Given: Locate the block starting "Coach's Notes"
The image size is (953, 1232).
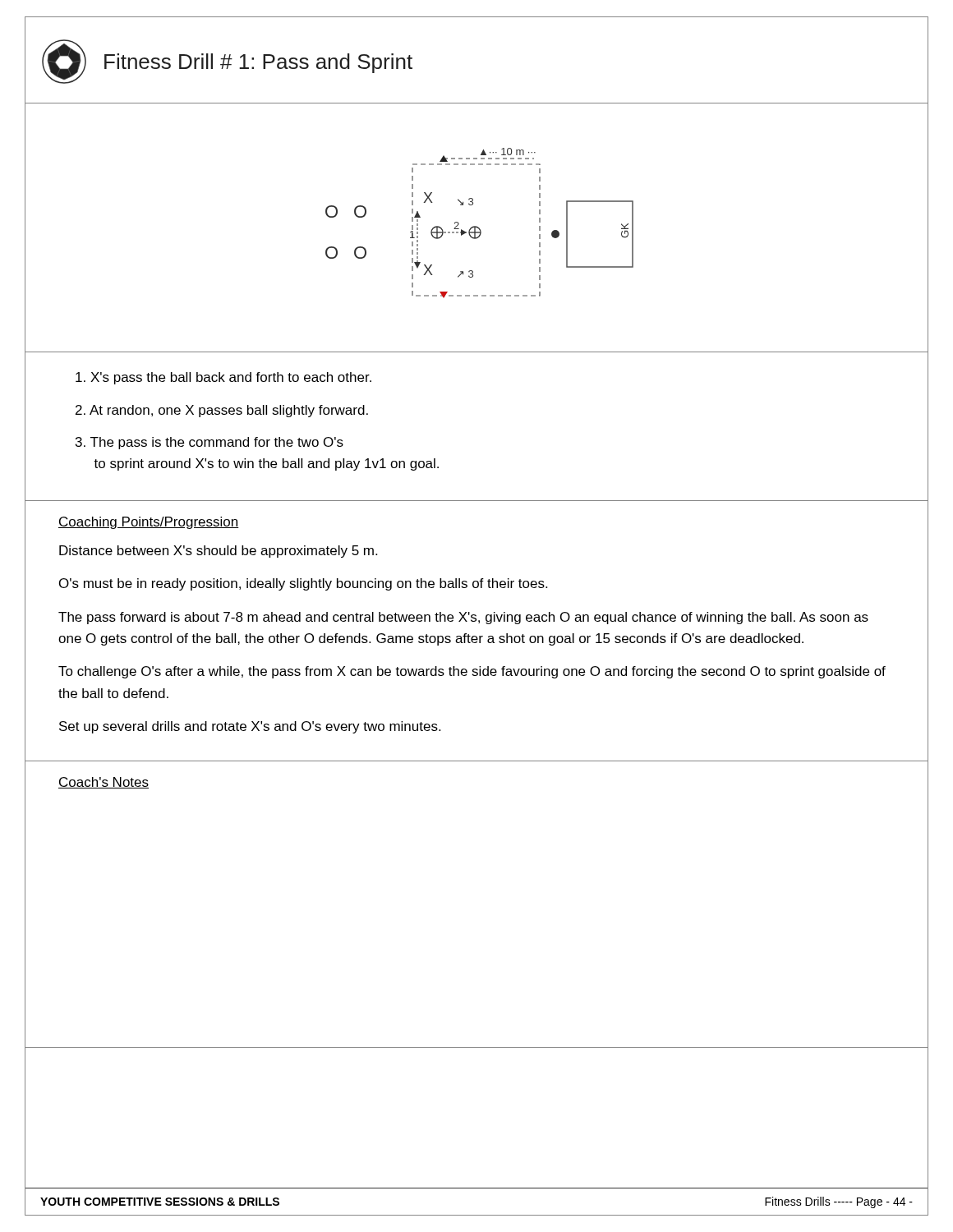Looking at the screenshot, I should [x=104, y=783].
